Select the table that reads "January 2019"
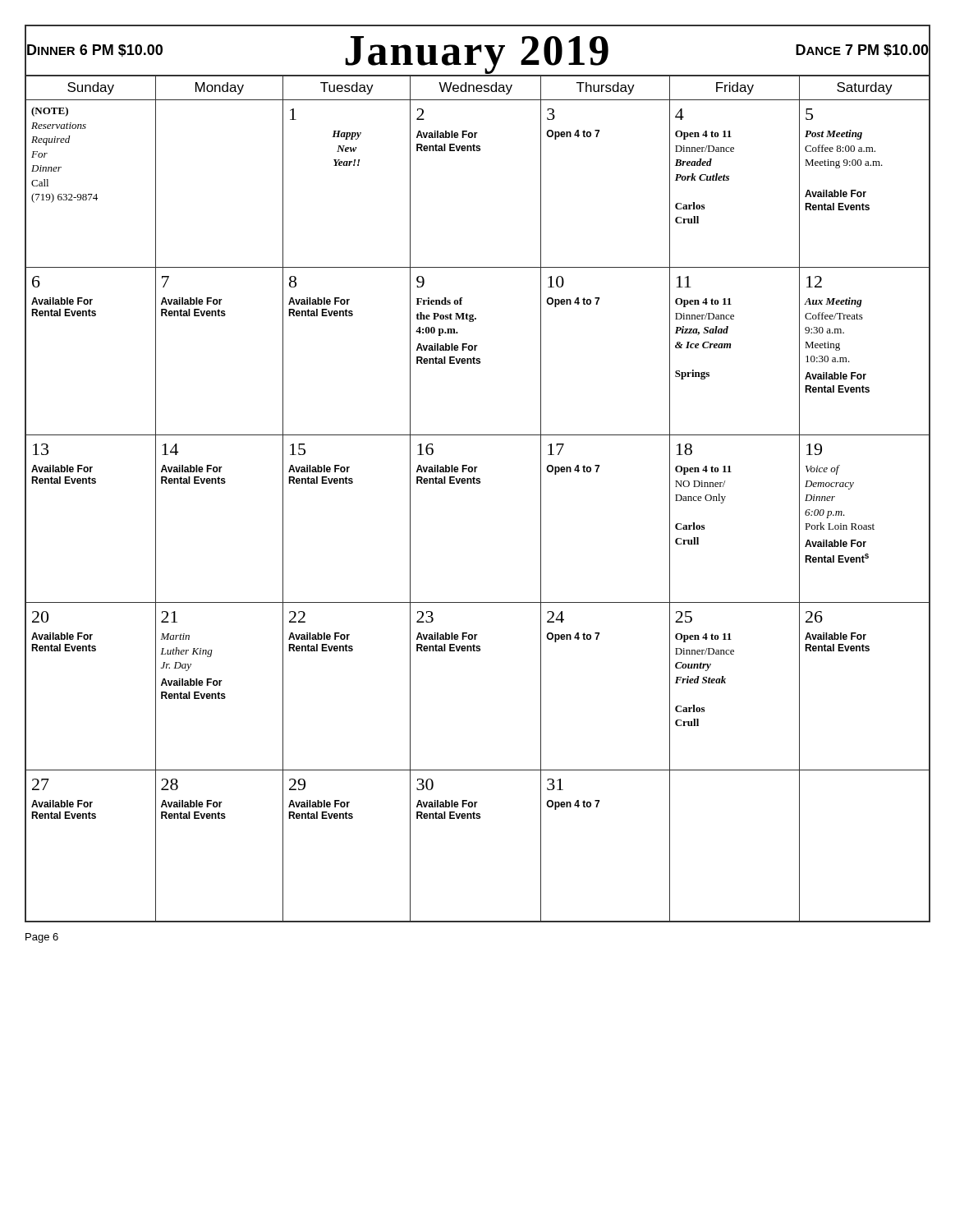The width and height of the screenshot is (955, 1232). coord(478,474)
